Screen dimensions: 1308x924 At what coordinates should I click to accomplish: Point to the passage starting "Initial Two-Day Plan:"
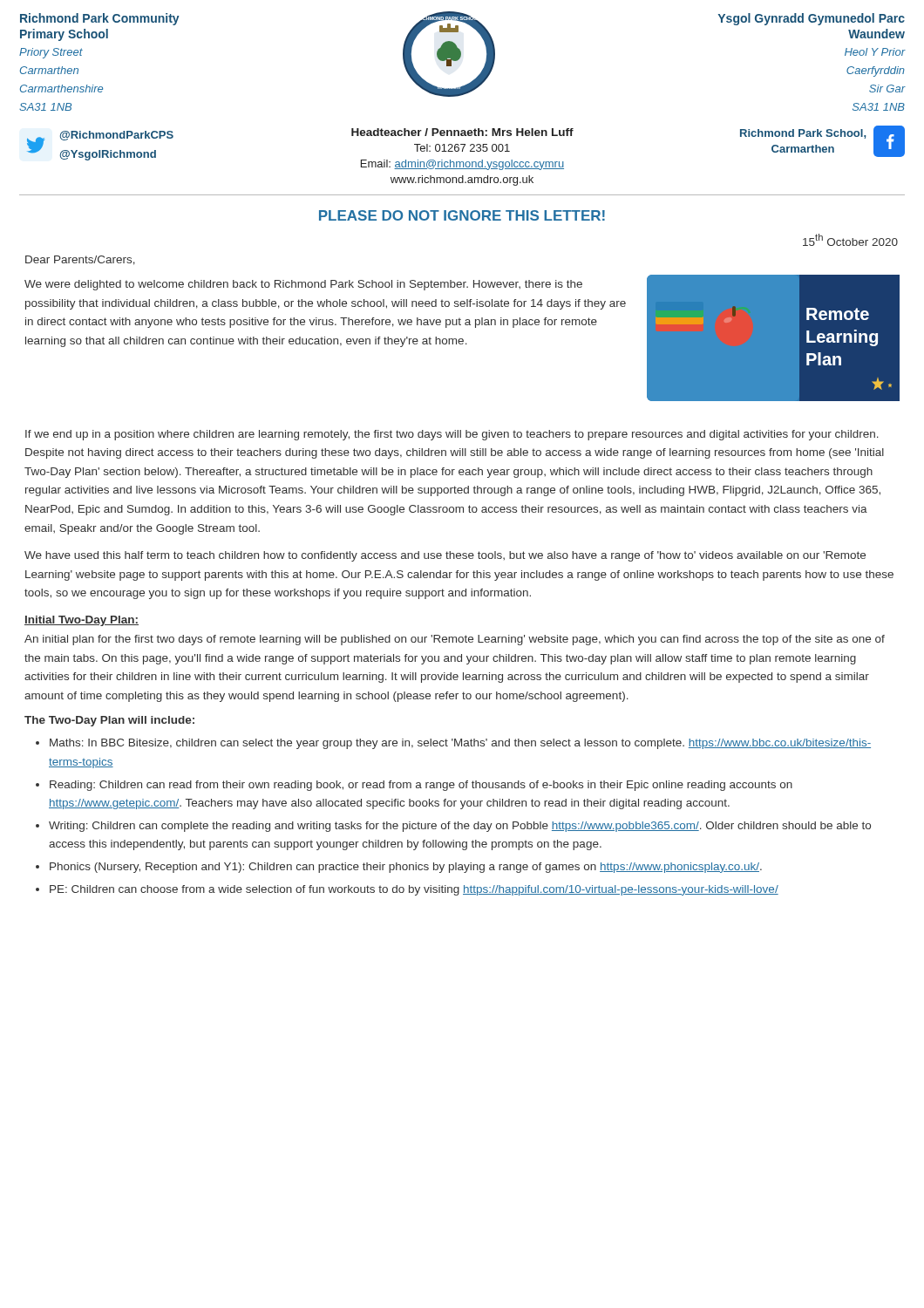click(x=81, y=620)
